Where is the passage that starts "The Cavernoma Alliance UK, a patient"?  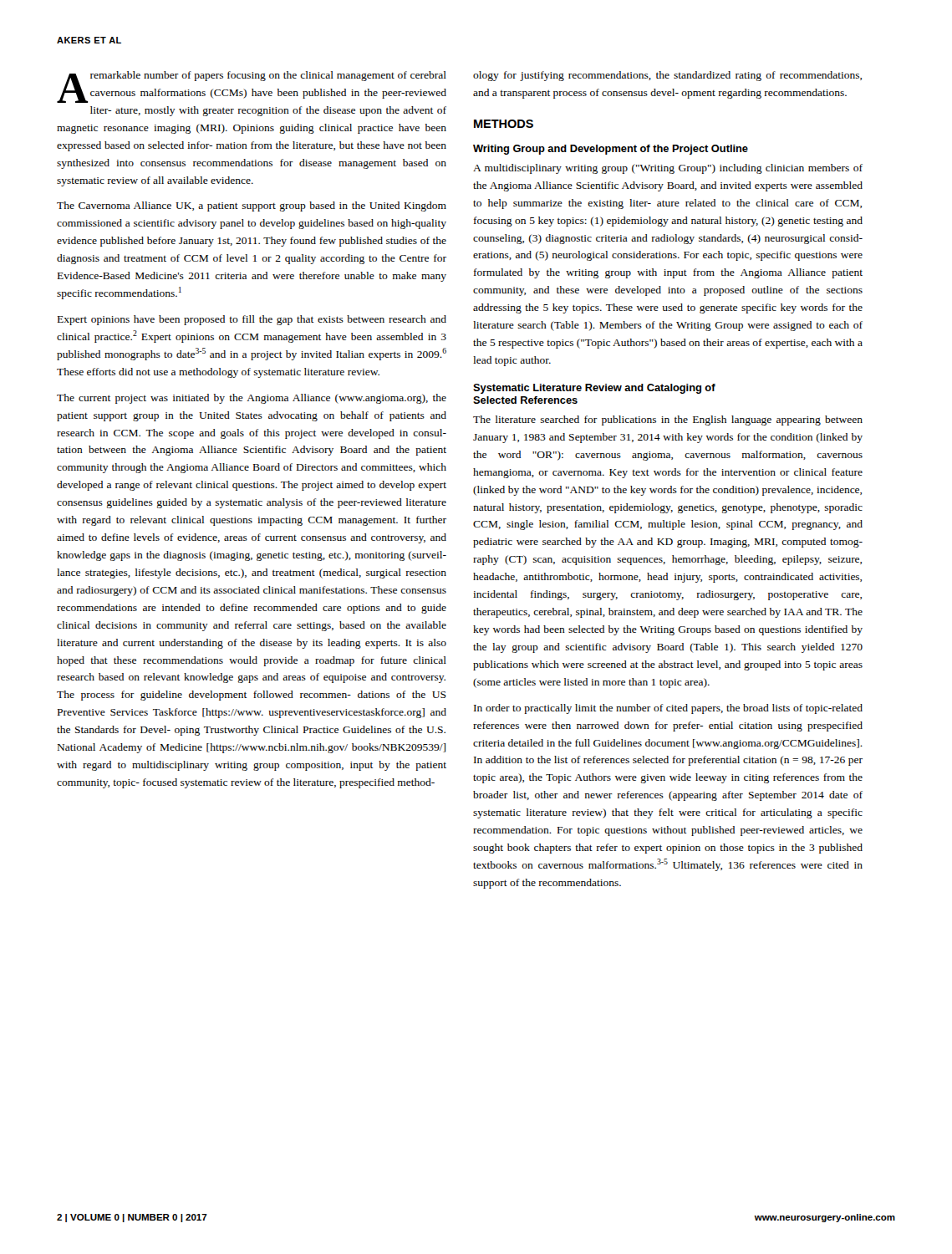tap(252, 250)
